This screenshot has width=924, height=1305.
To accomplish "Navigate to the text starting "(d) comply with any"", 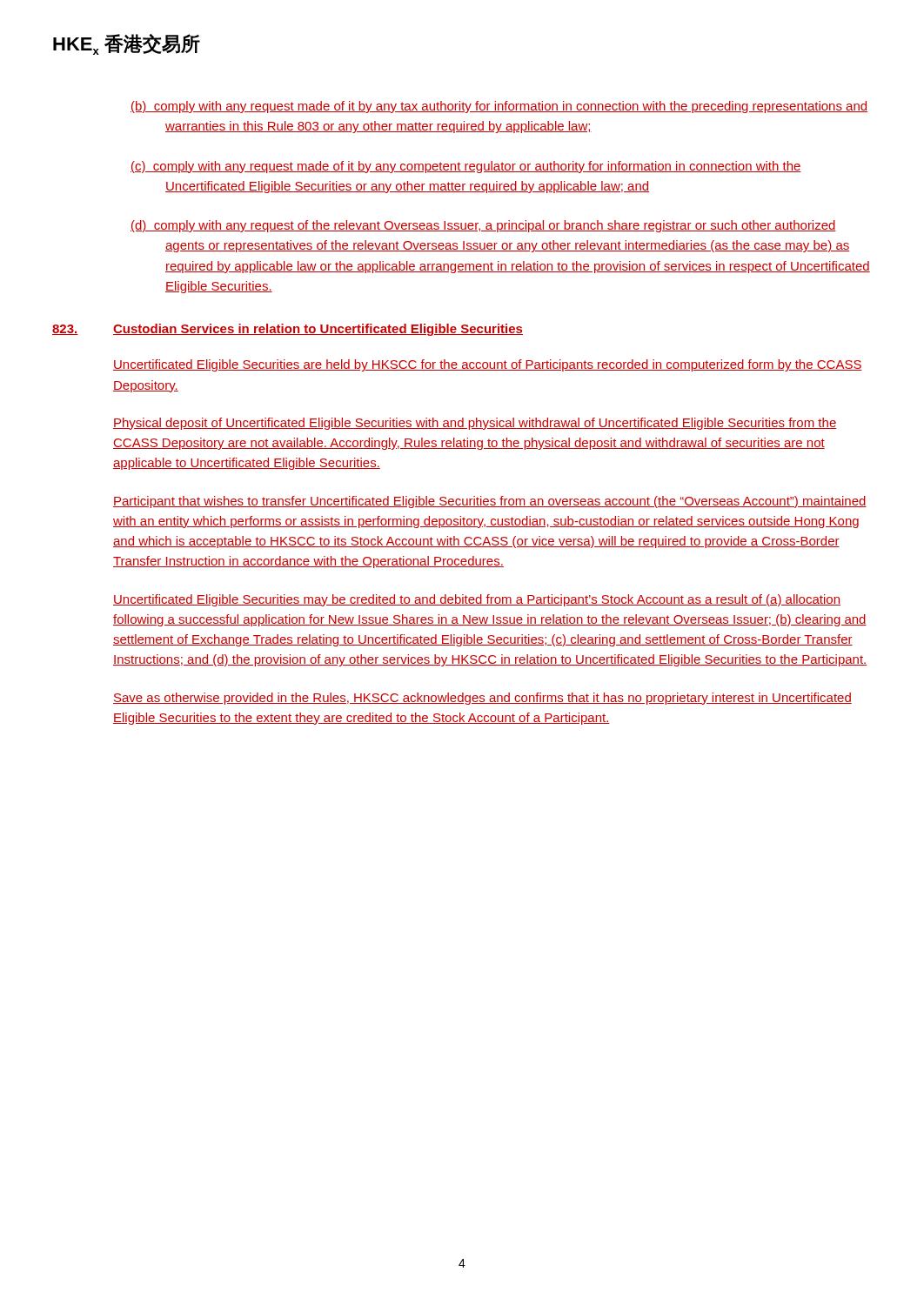I will [500, 255].
